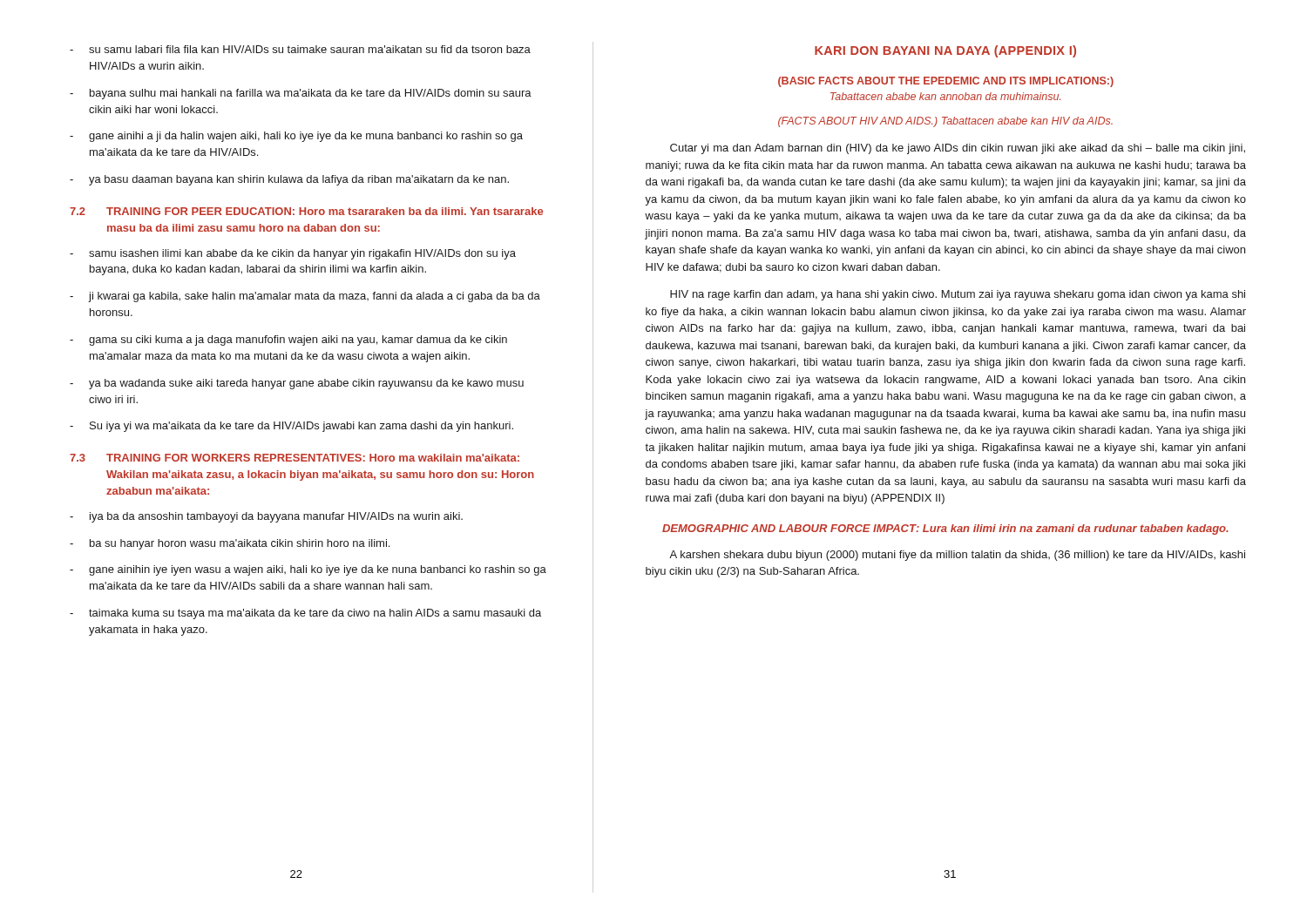1307x924 pixels.
Task: Where is the title that starts "KARI DON BAYANI NA DAYA"?
Action: tap(946, 50)
